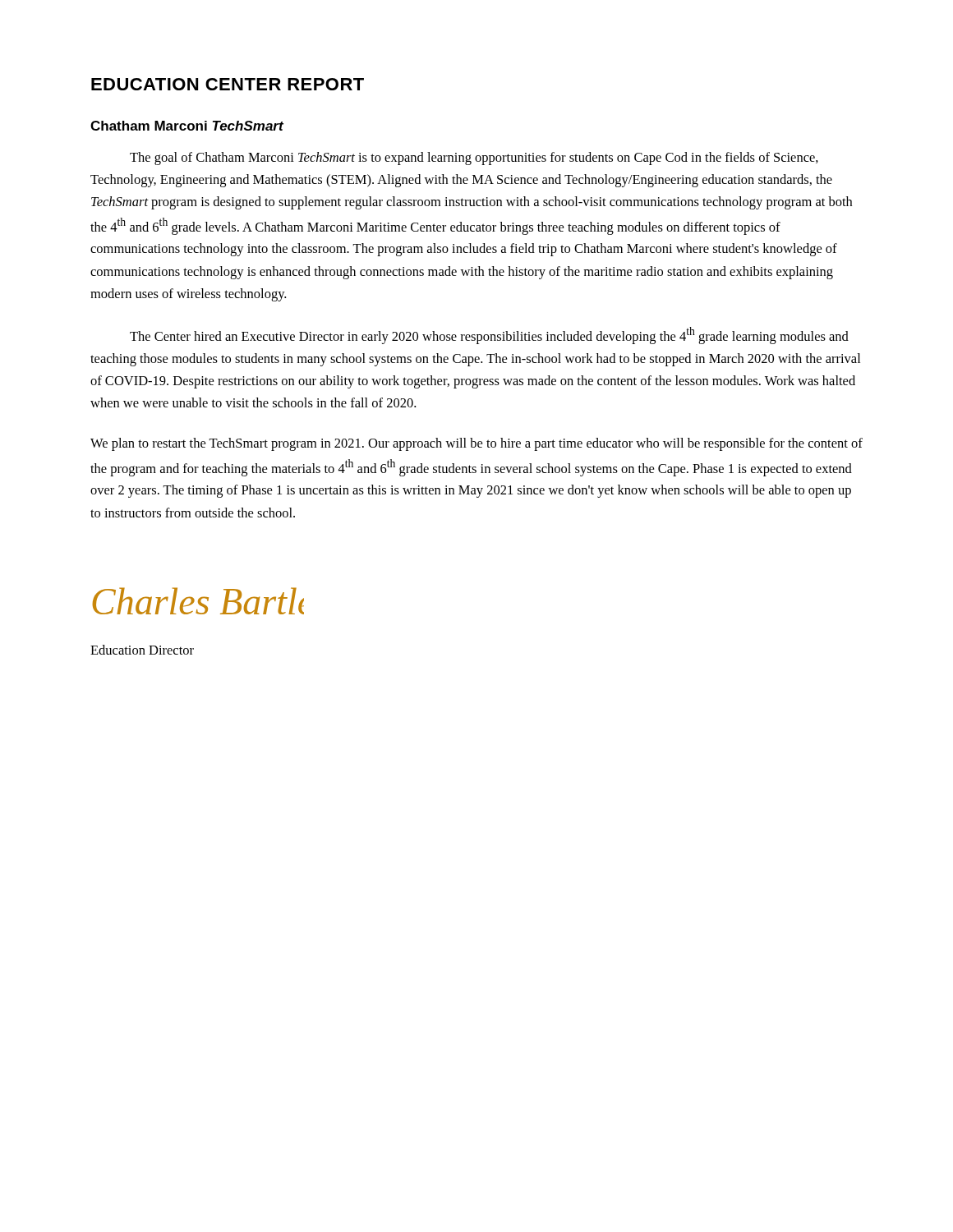Select the illustration
Screen dimensions: 1232x953
click(x=476, y=598)
